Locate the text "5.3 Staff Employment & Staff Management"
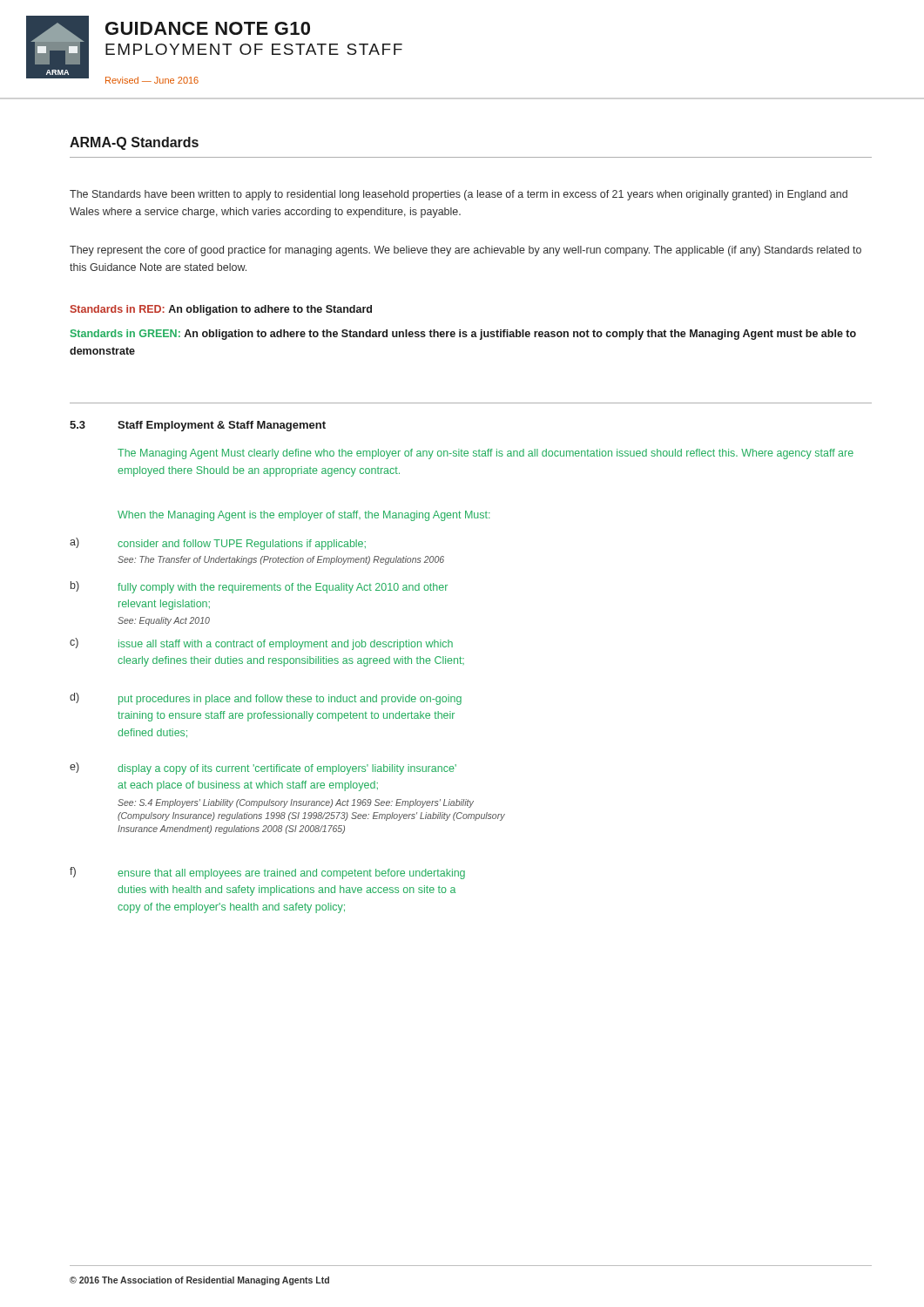Viewport: 924px width, 1307px height. 198,425
